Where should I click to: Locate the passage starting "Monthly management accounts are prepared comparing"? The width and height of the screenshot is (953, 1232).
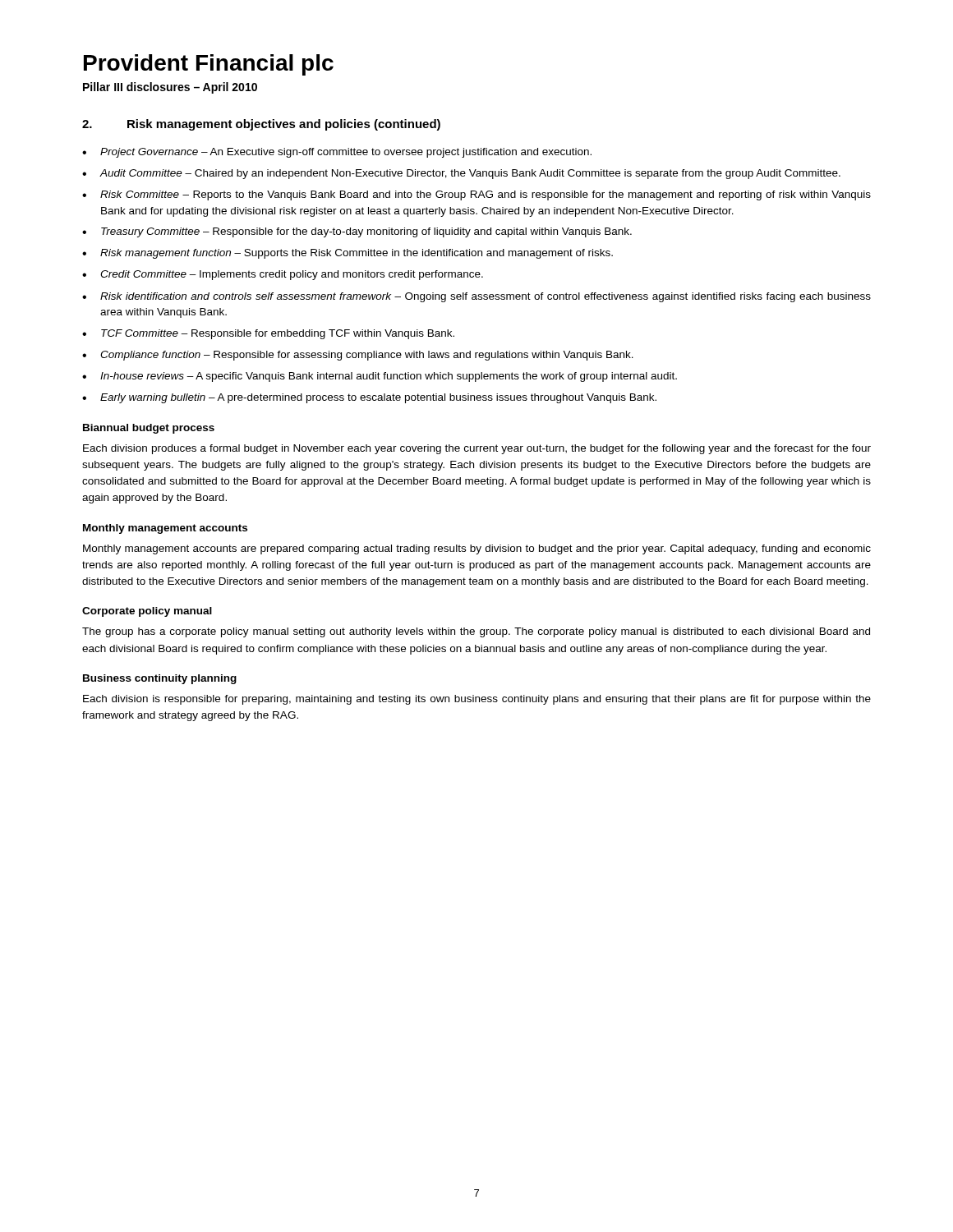[x=476, y=565]
